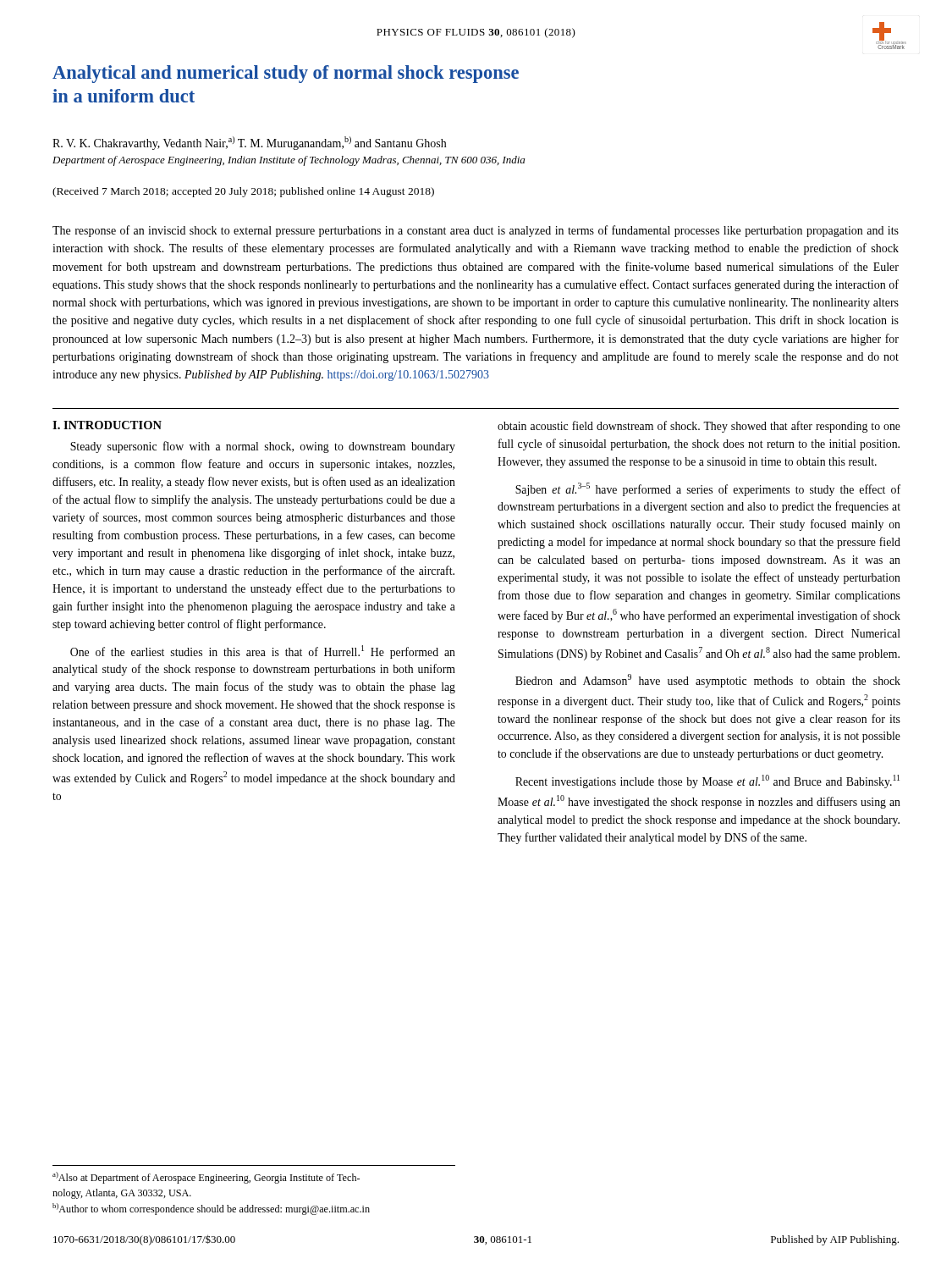Image resolution: width=952 pixels, height=1270 pixels.
Task: Select the text block containing "(Received 7 March 2018; accepted 20"
Action: pyautogui.click(x=243, y=191)
